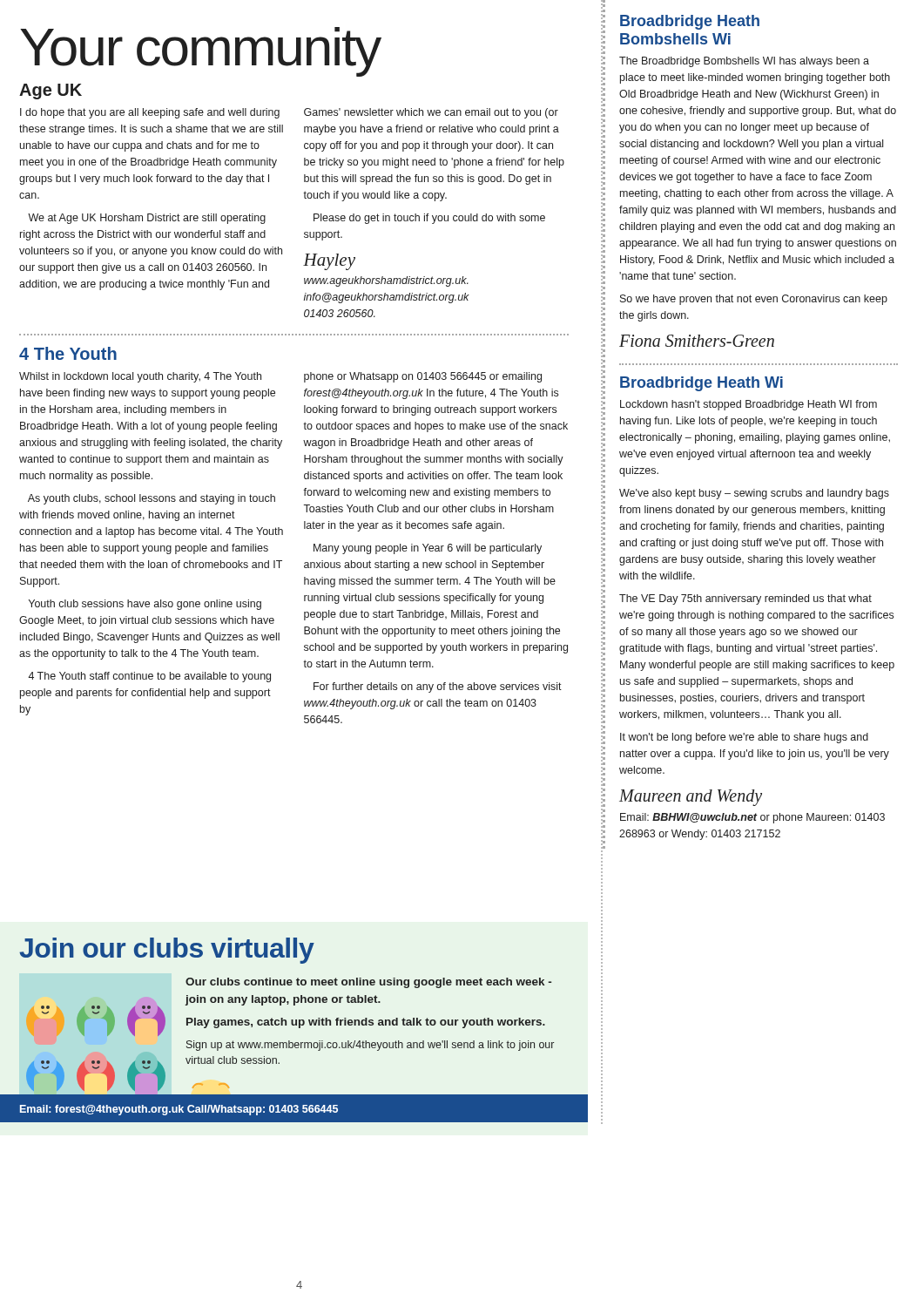Image resolution: width=924 pixels, height=1307 pixels.
Task: Find the text block with the text "Whilst in lockdown local youth charity, 4 The"
Action: click(152, 544)
